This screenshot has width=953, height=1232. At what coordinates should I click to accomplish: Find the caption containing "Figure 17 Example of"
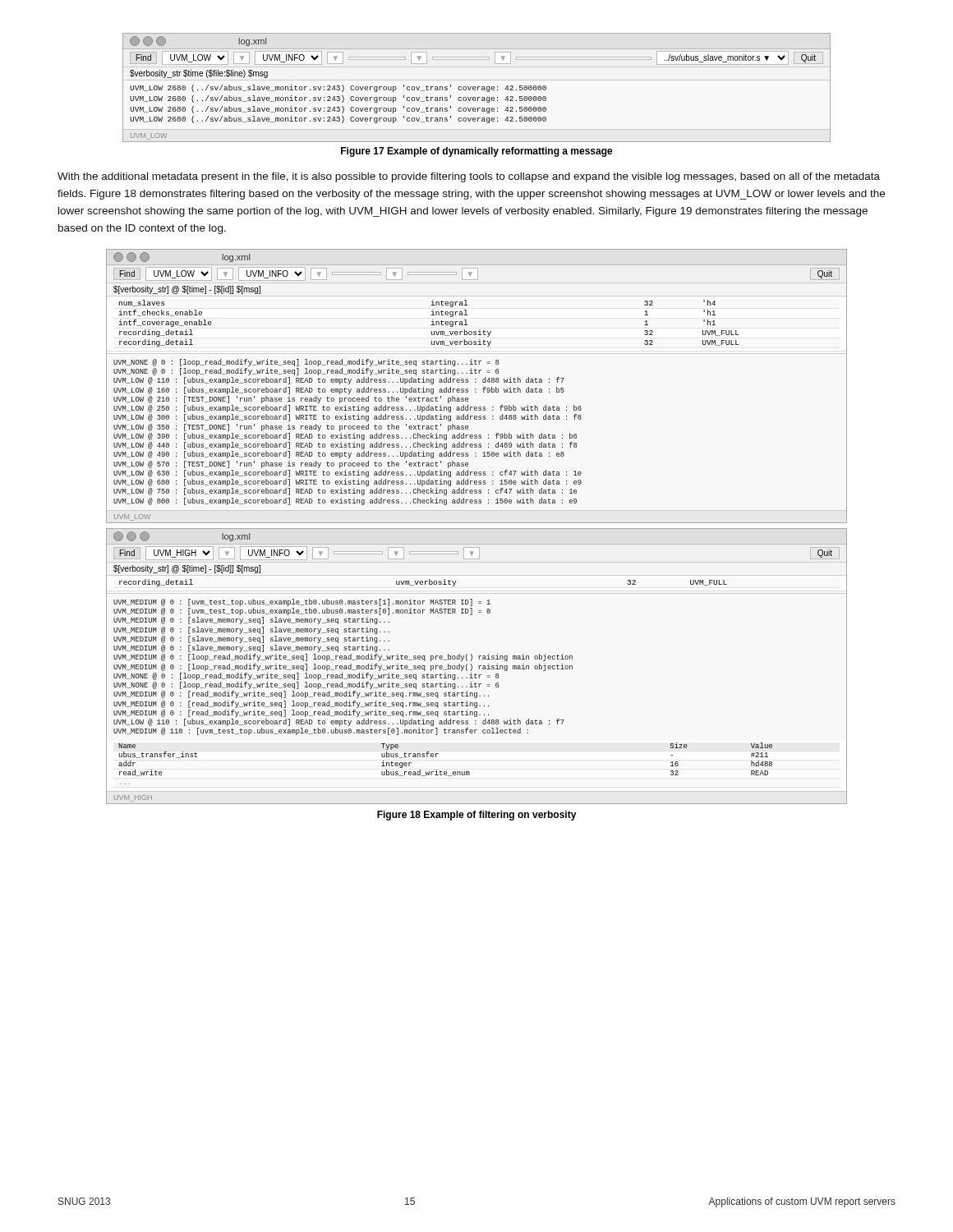coord(476,151)
